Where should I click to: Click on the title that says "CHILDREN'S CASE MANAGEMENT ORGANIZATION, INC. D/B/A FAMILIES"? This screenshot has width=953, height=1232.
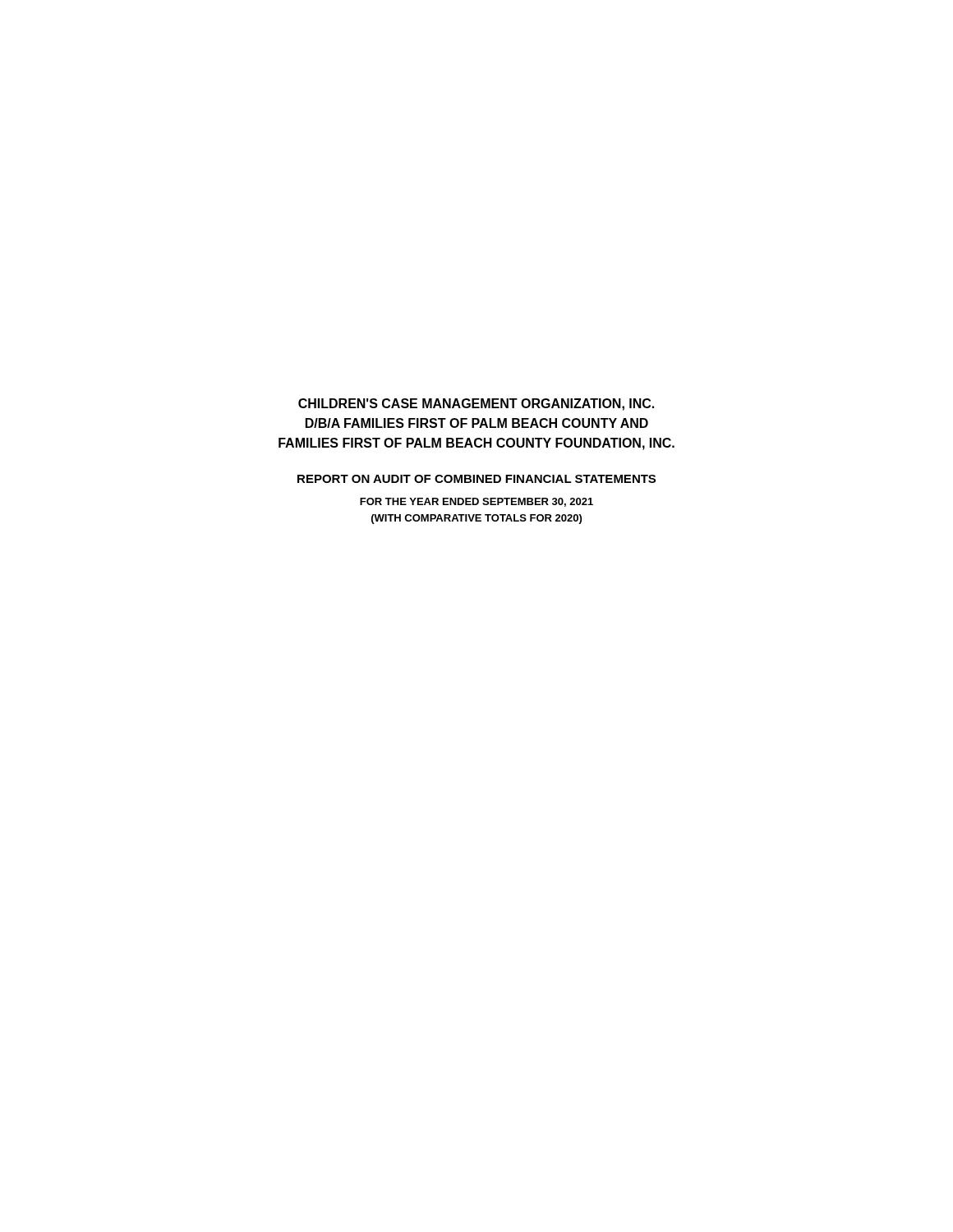(476, 424)
